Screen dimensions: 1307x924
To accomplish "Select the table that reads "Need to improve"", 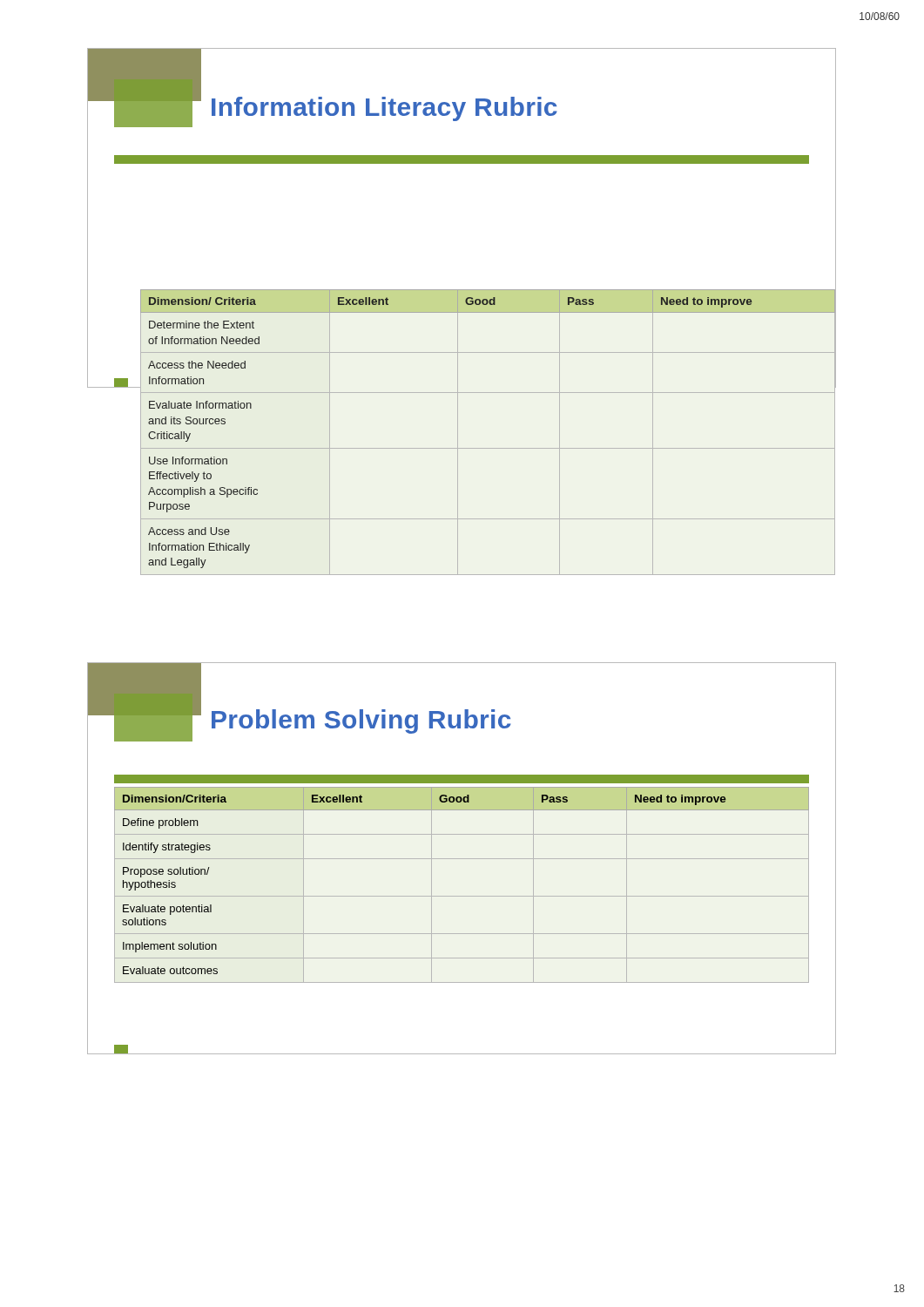I will (462, 885).
